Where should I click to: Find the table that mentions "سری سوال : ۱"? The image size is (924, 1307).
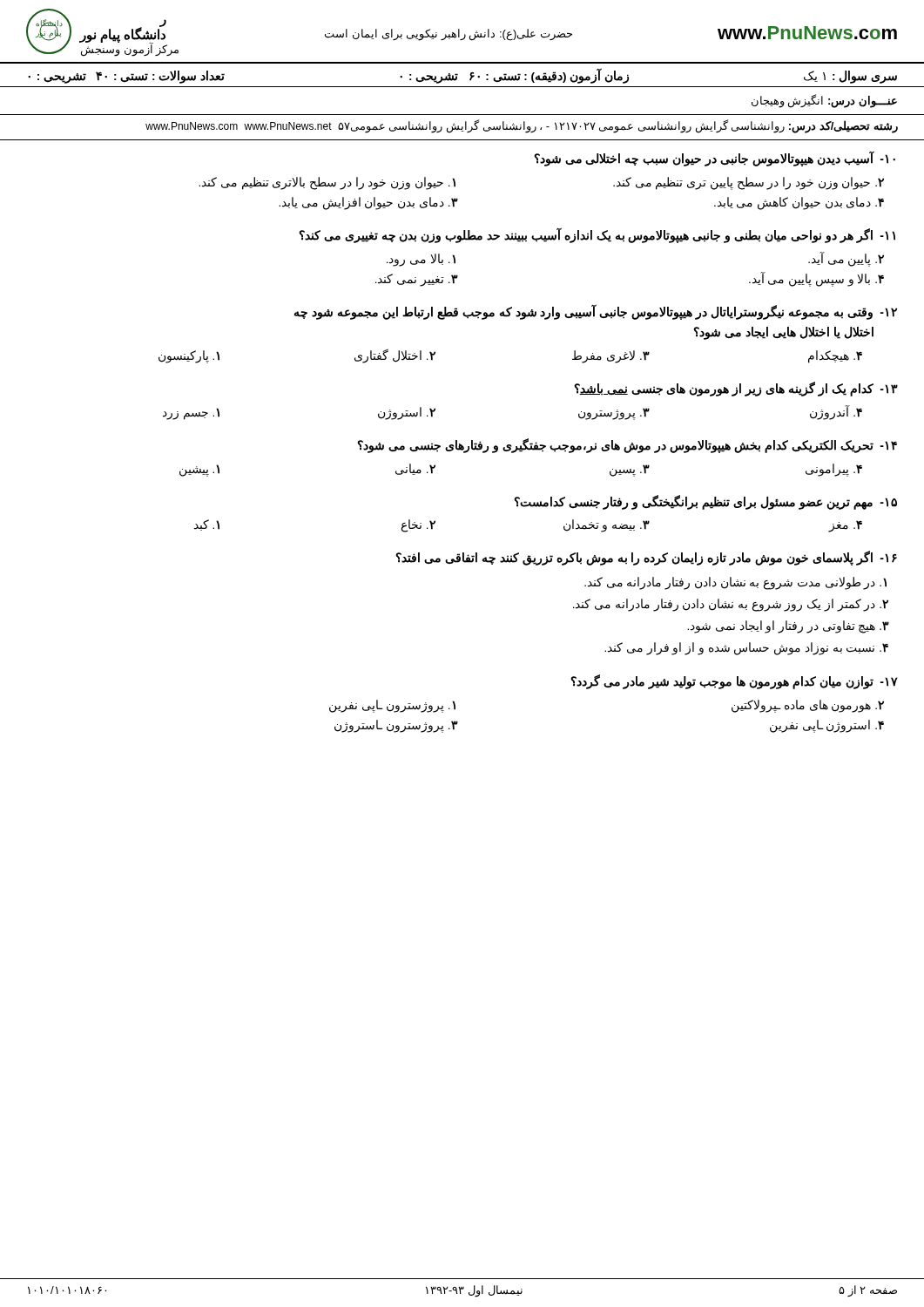[x=462, y=75]
